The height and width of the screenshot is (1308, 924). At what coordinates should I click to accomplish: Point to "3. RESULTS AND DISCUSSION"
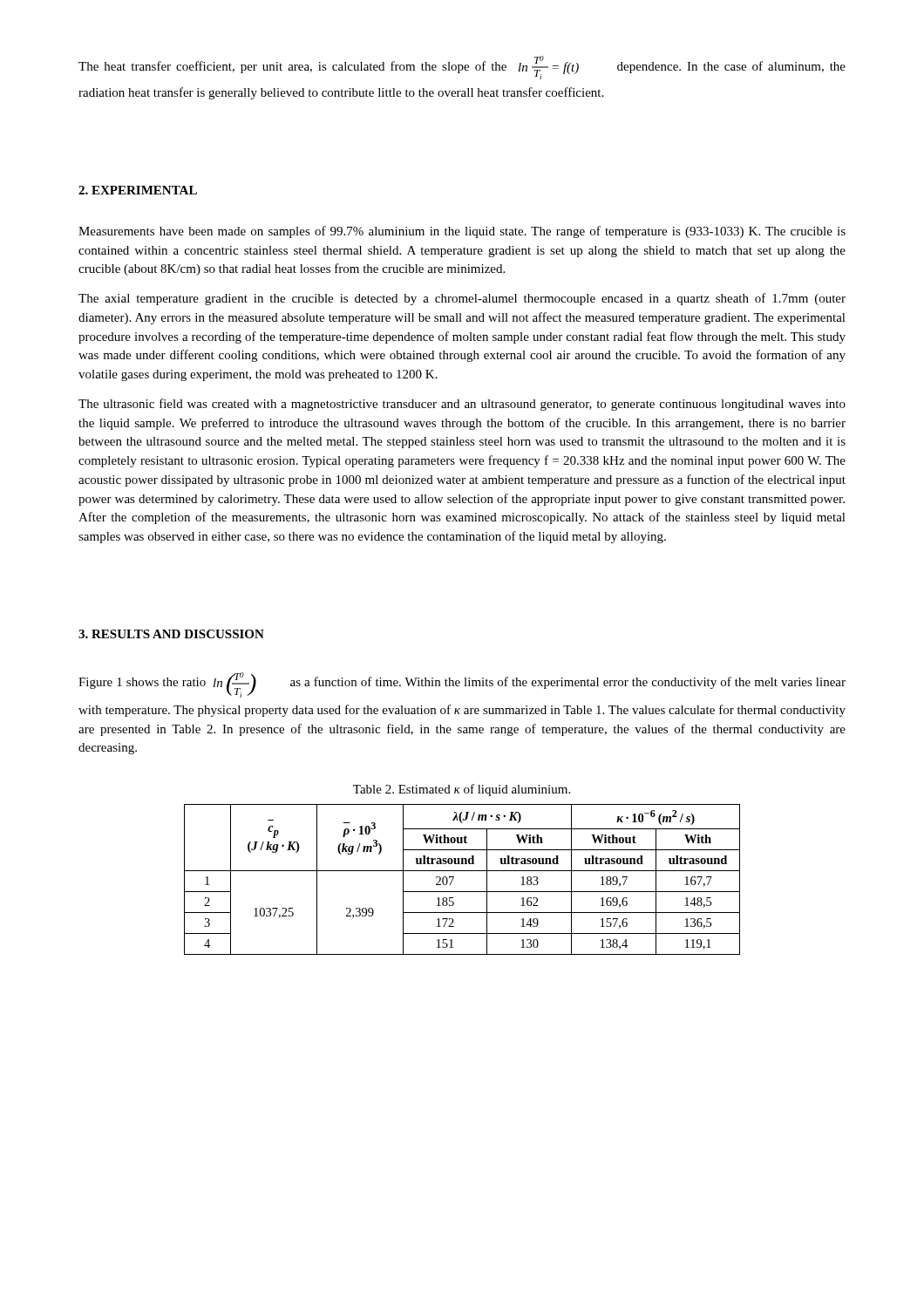tap(171, 634)
